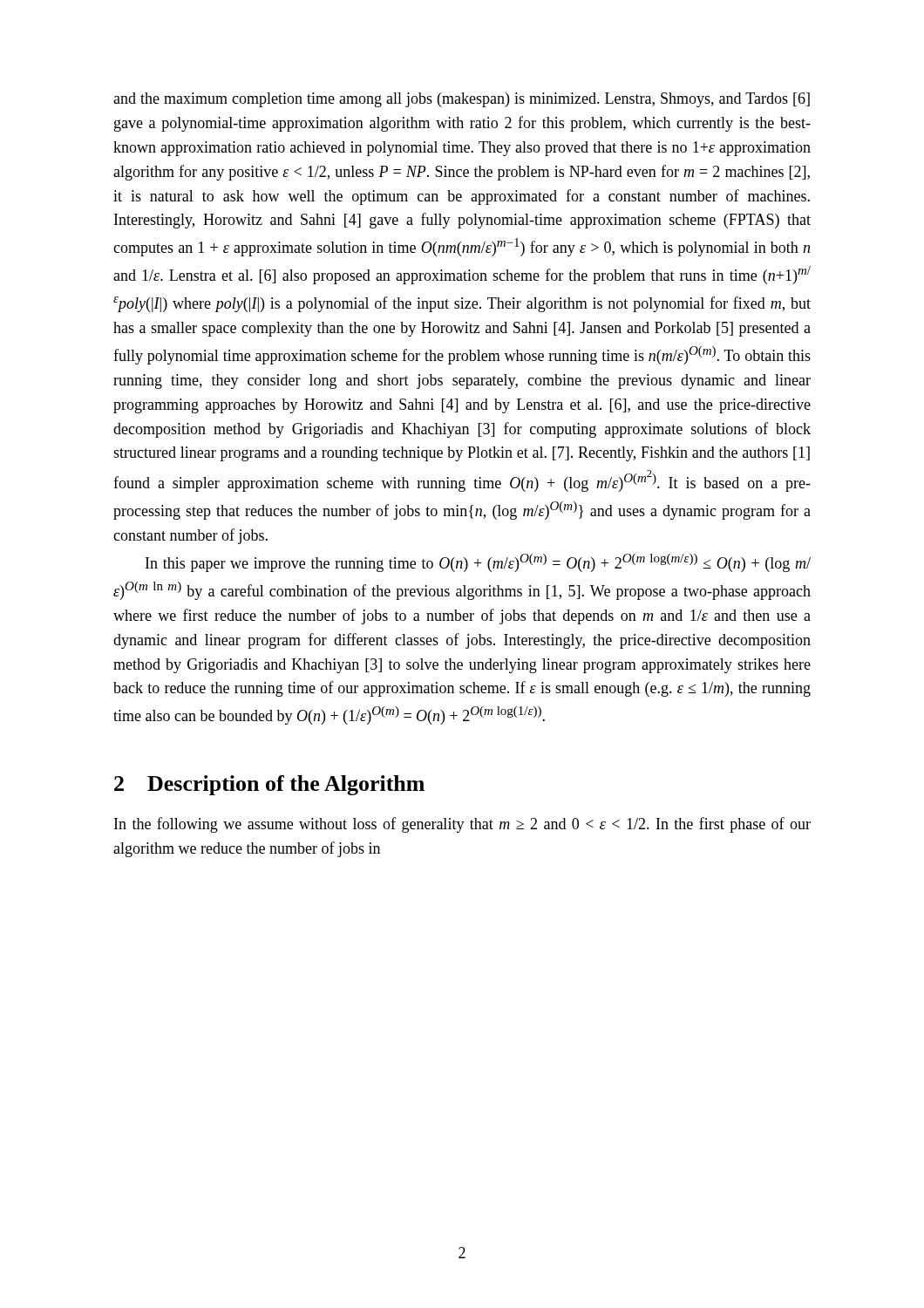Locate the passage starting "2 Description of"
Viewport: 924px width, 1308px height.
tap(269, 784)
